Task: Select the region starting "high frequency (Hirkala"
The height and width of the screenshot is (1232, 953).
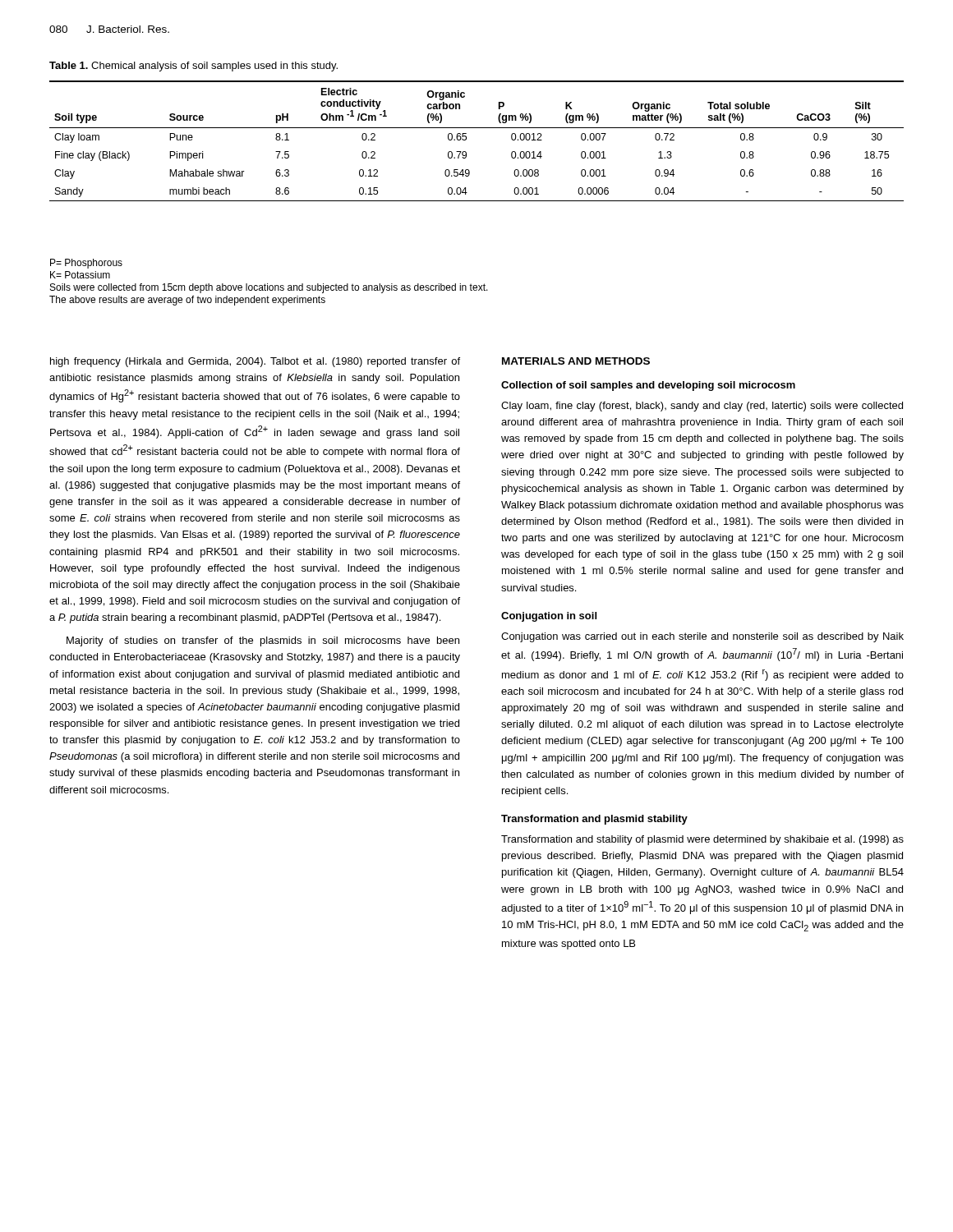Action: point(255,576)
